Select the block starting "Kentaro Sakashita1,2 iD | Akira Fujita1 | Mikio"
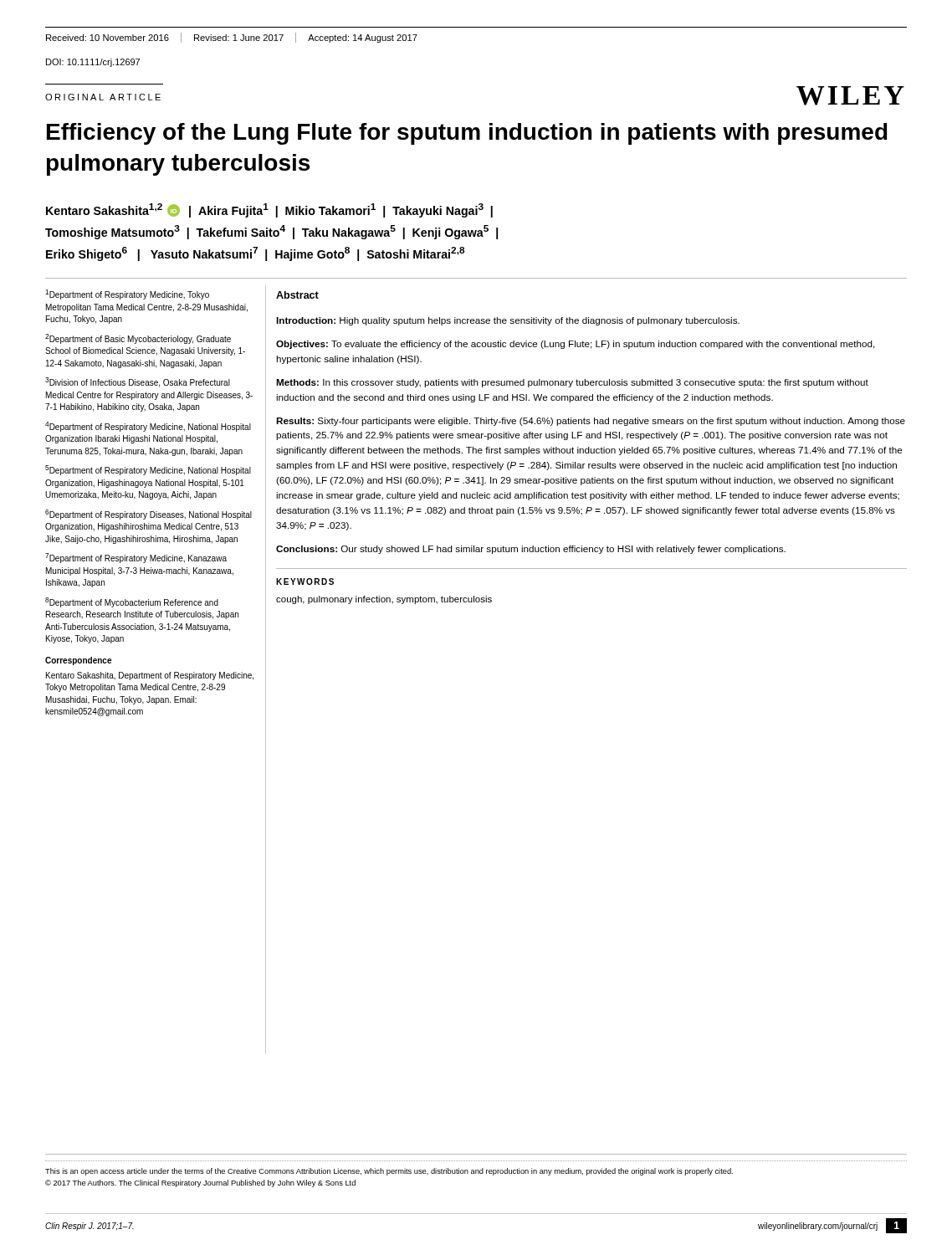 [272, 231]
